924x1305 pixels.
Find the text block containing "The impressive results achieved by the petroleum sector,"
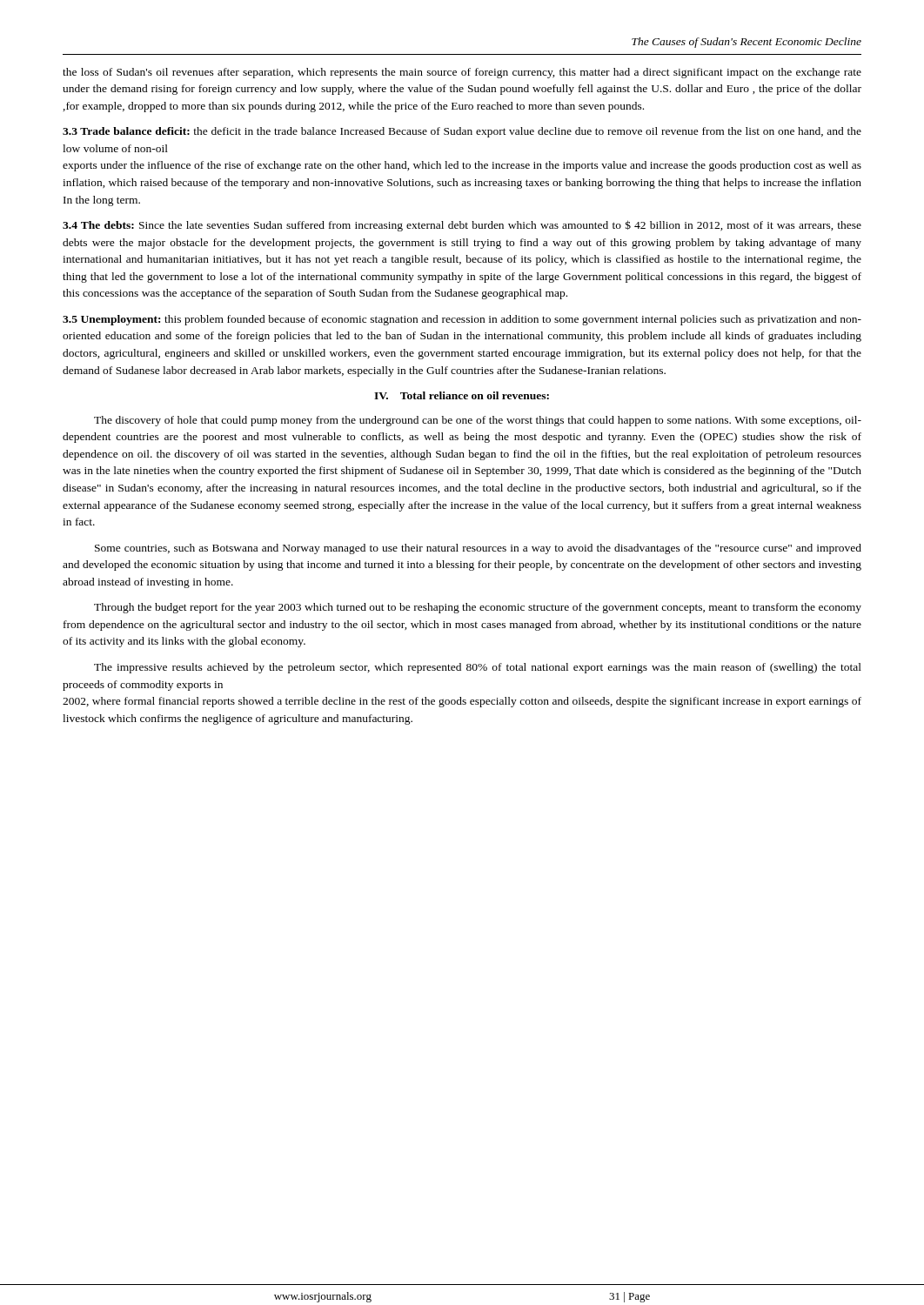coord(462,692)
